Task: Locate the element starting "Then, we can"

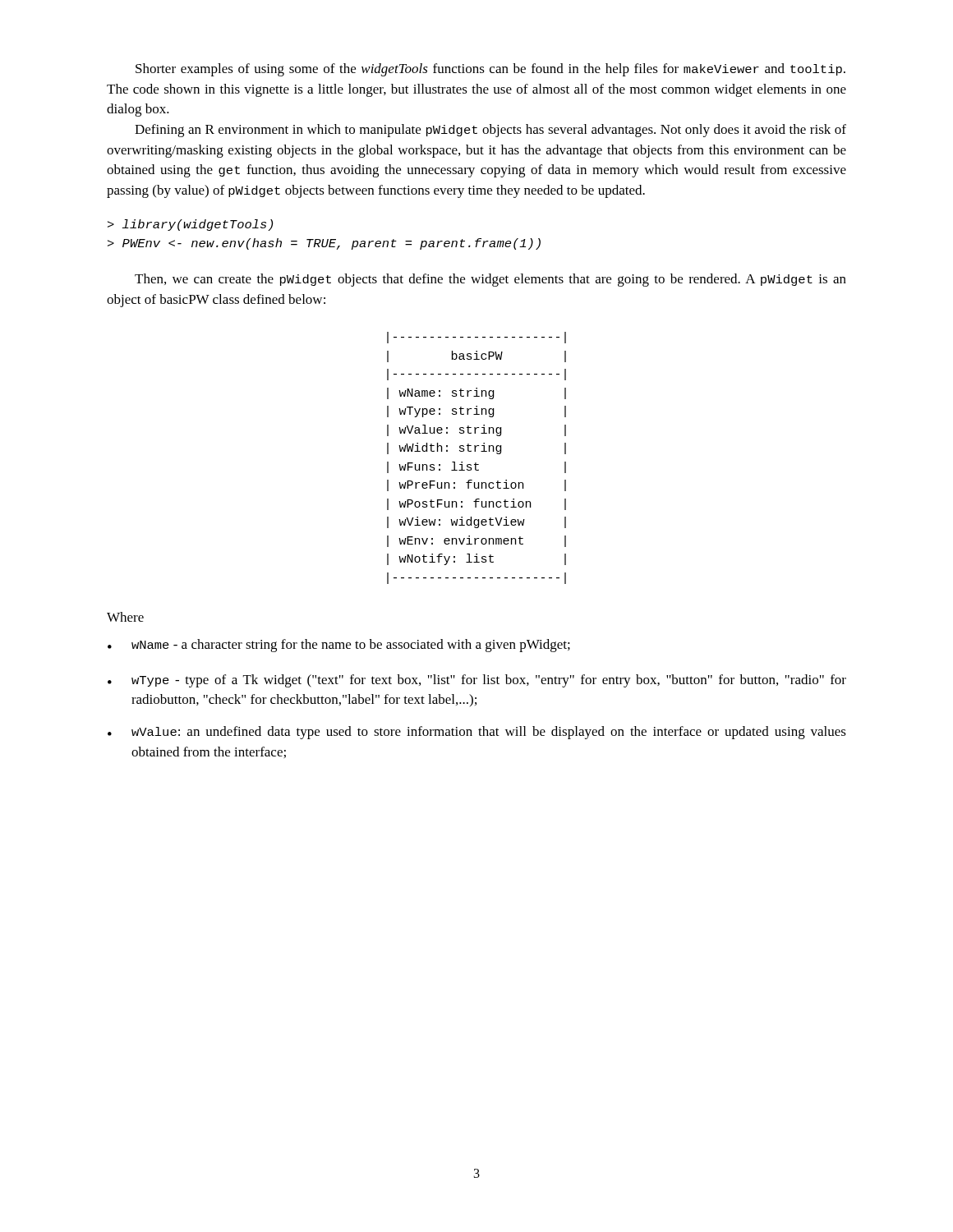Action: pyautogui.click(x=476, y=290)
